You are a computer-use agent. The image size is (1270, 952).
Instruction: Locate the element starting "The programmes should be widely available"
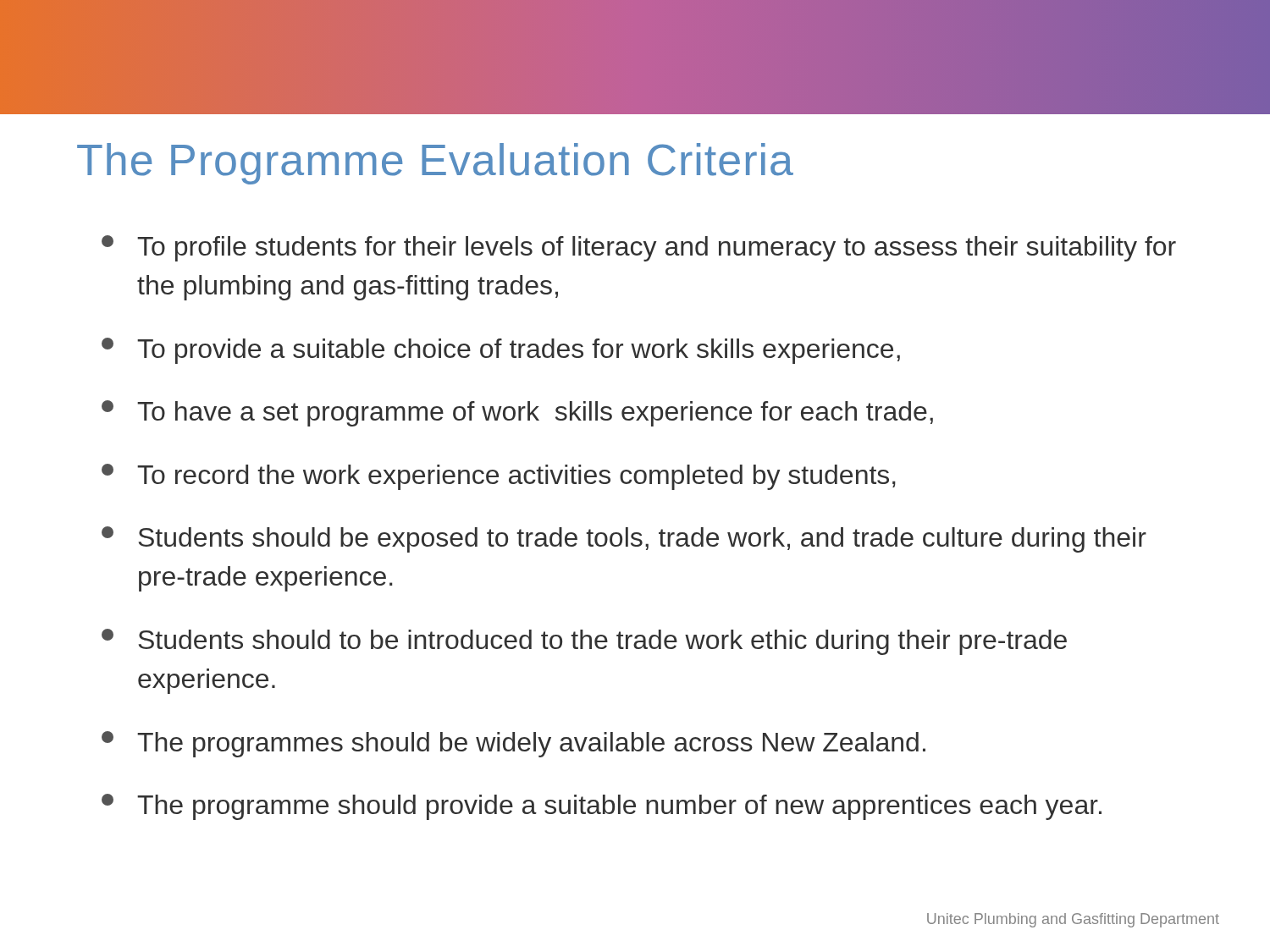point(515,742)
